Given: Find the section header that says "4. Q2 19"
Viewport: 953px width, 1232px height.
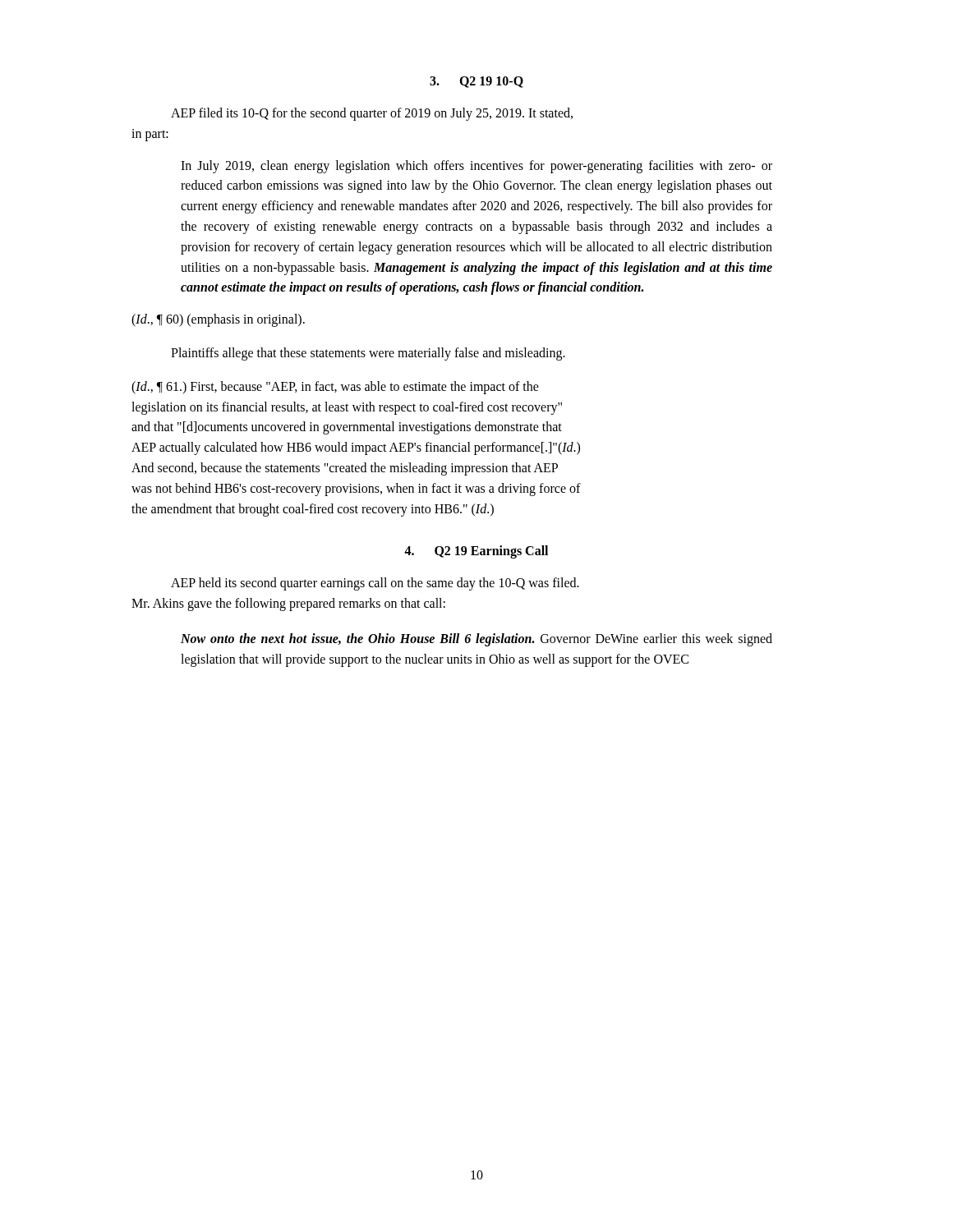Looking at the screenshot, I should pyautogui.click(x=476, y=551).
